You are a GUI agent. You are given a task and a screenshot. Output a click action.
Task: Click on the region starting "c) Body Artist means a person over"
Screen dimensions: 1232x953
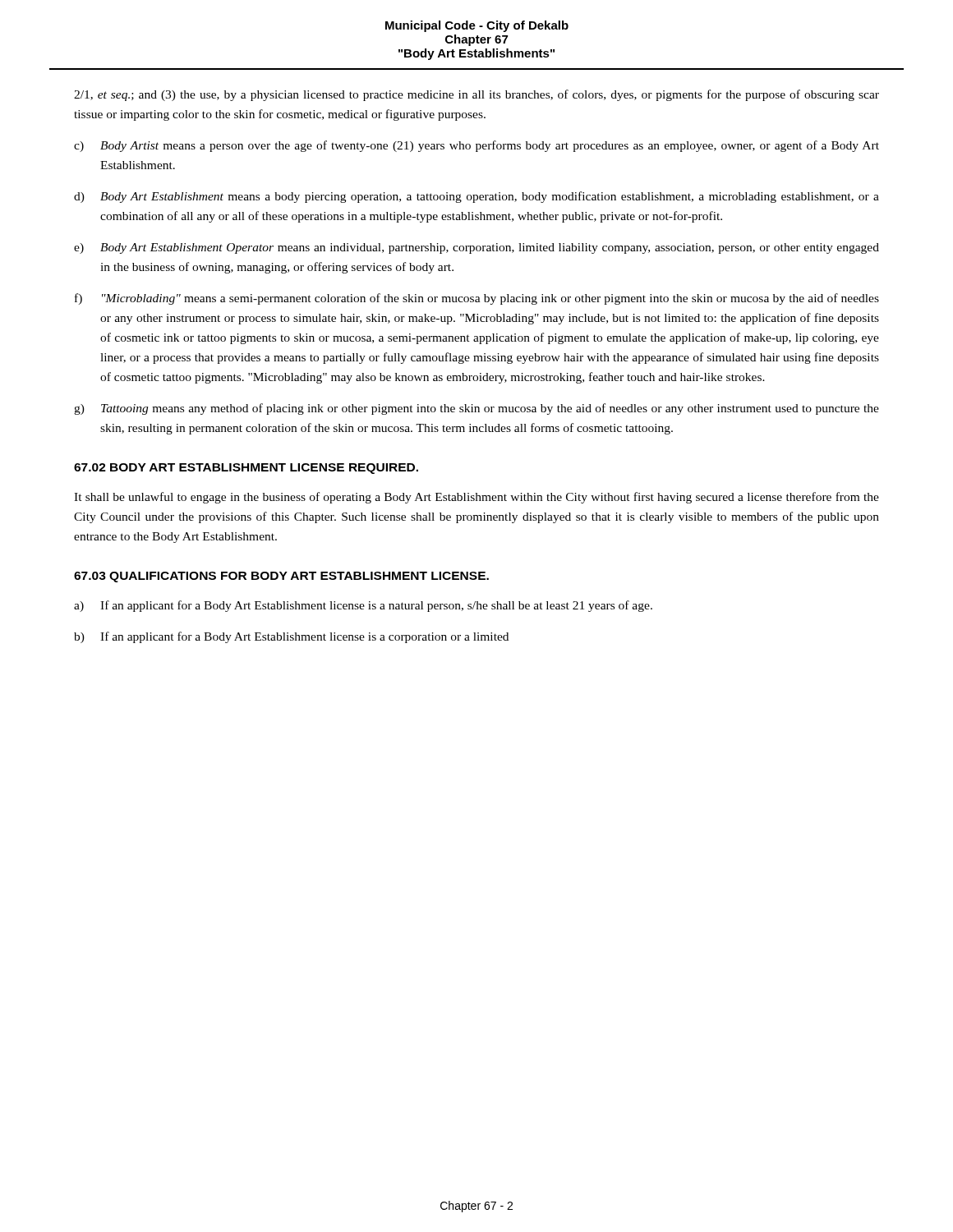click(476, 155)
